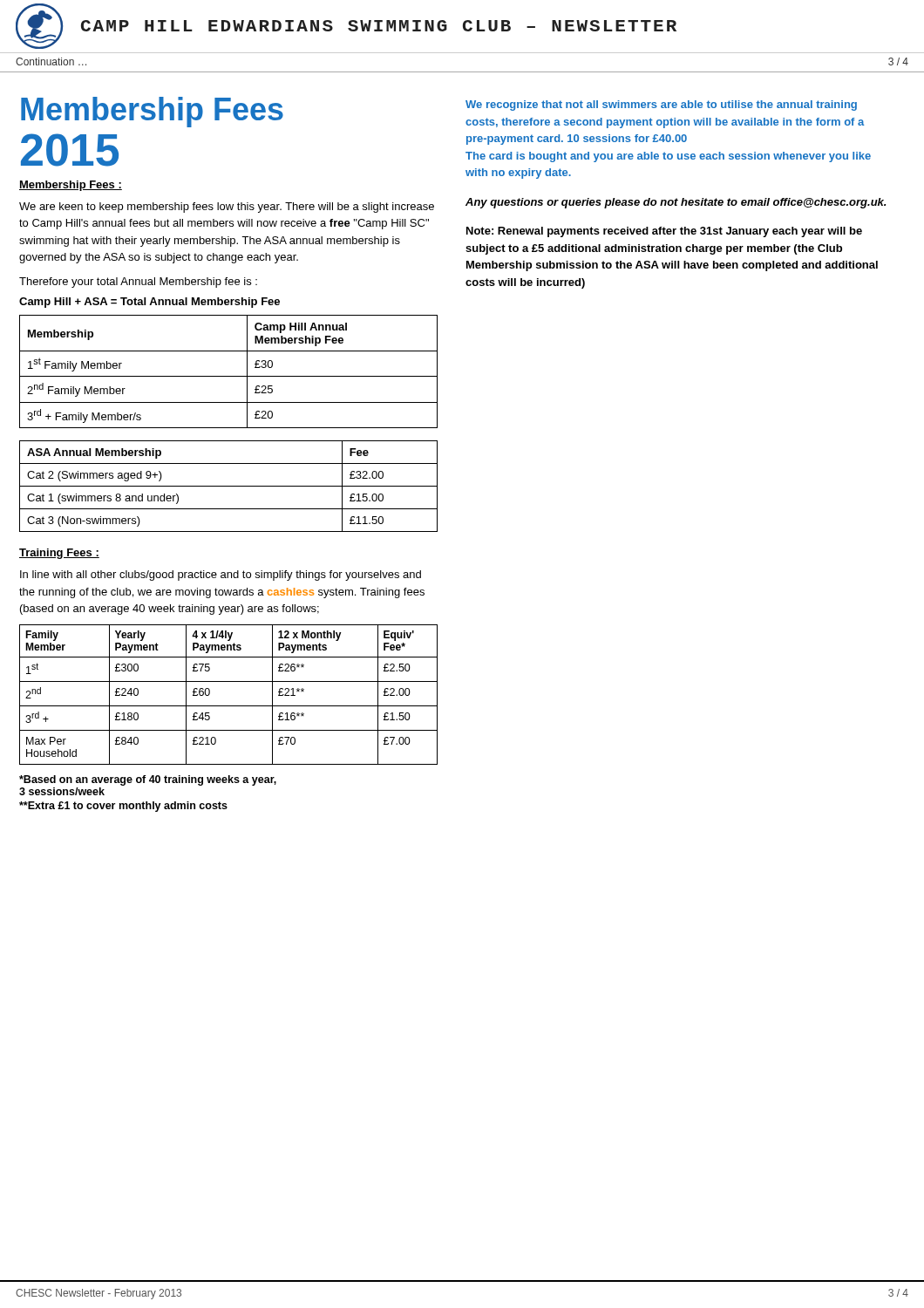Select the section header containing "Training Fees :"
Screen dimensions: 1308x924
(59, 552)
